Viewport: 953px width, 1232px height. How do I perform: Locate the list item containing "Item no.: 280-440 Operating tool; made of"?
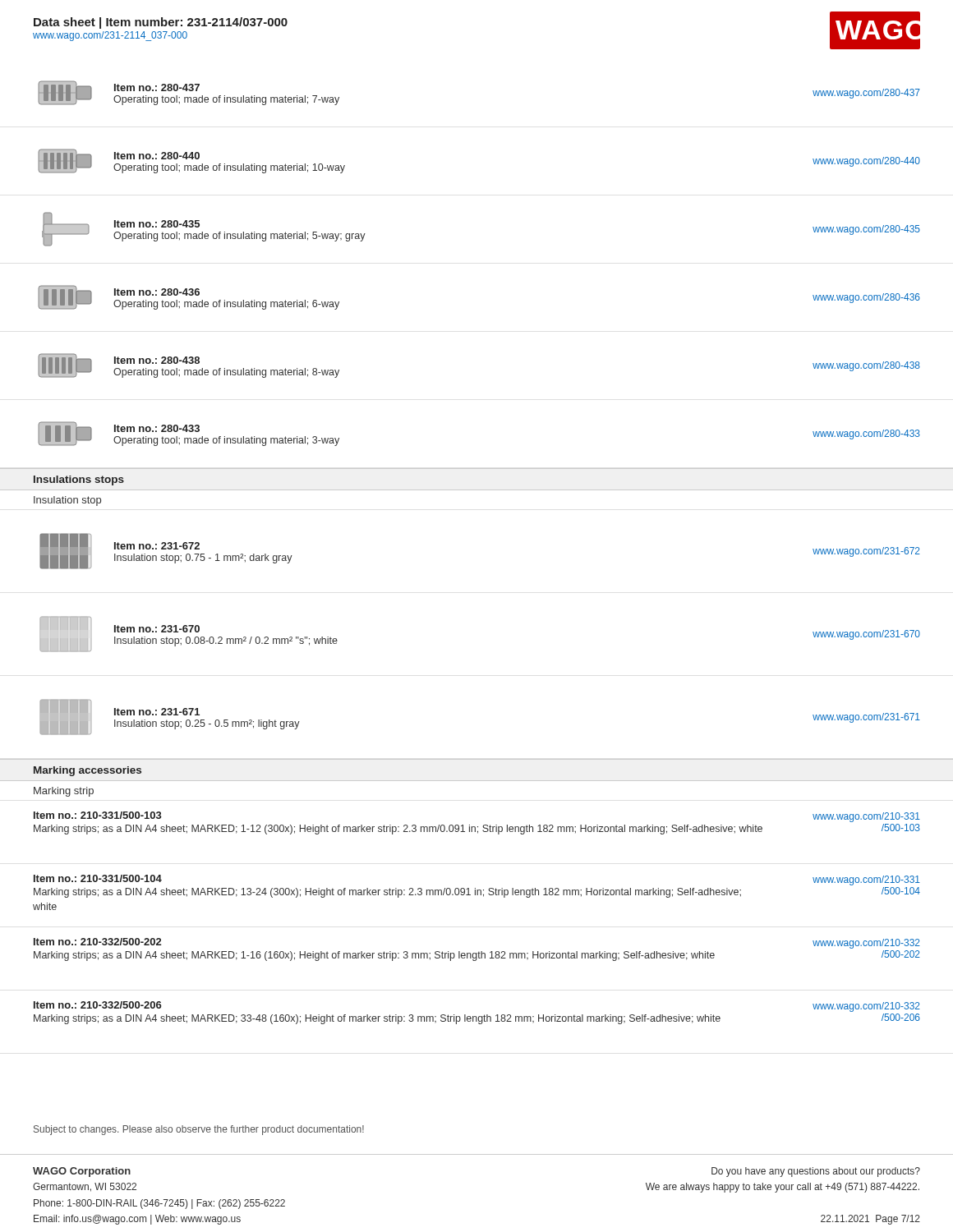click(x=183, y=158)
